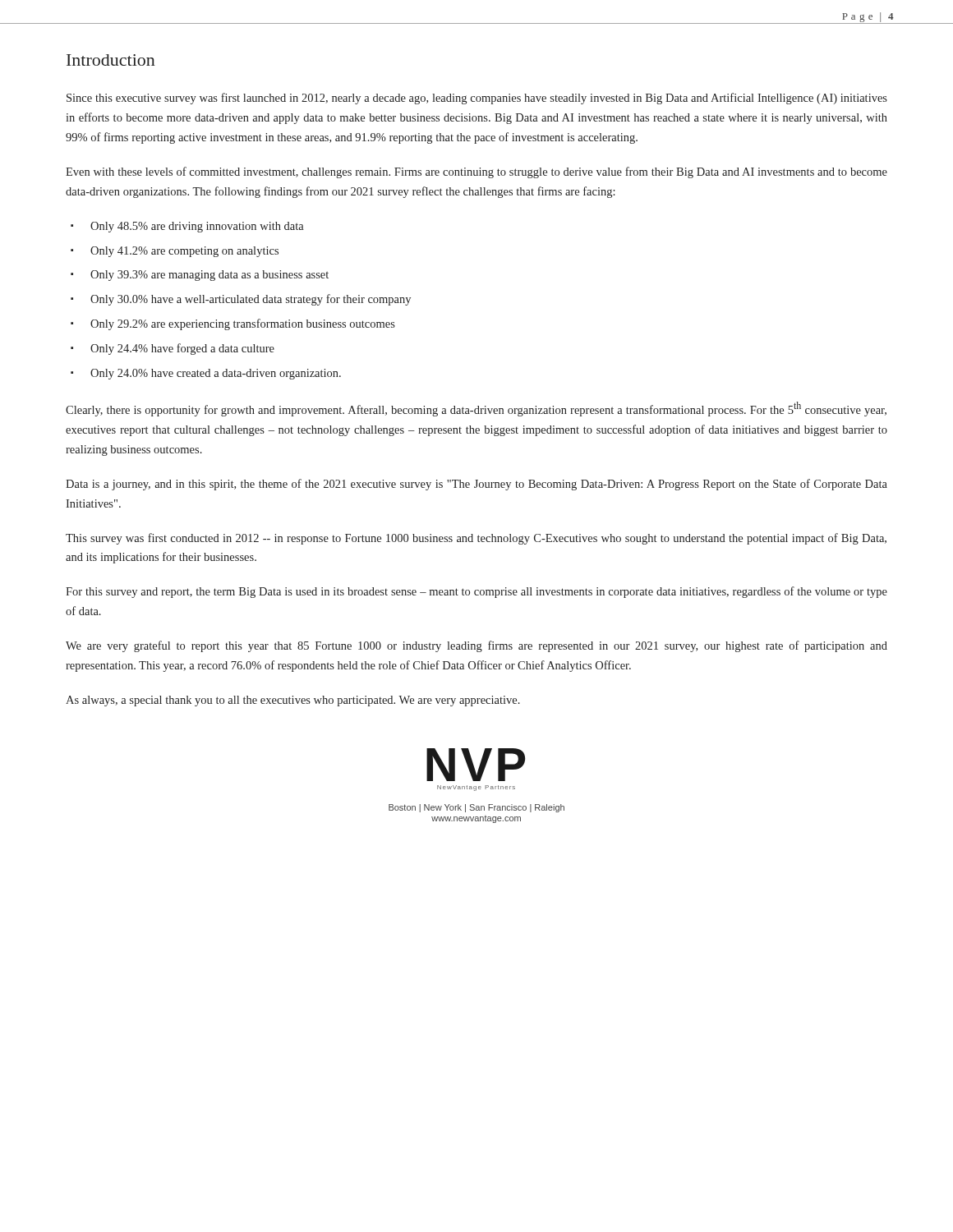Locate the region starting "Since this executive survey was first"
This screenshot has height=1232, width=953.
point(476,118)
